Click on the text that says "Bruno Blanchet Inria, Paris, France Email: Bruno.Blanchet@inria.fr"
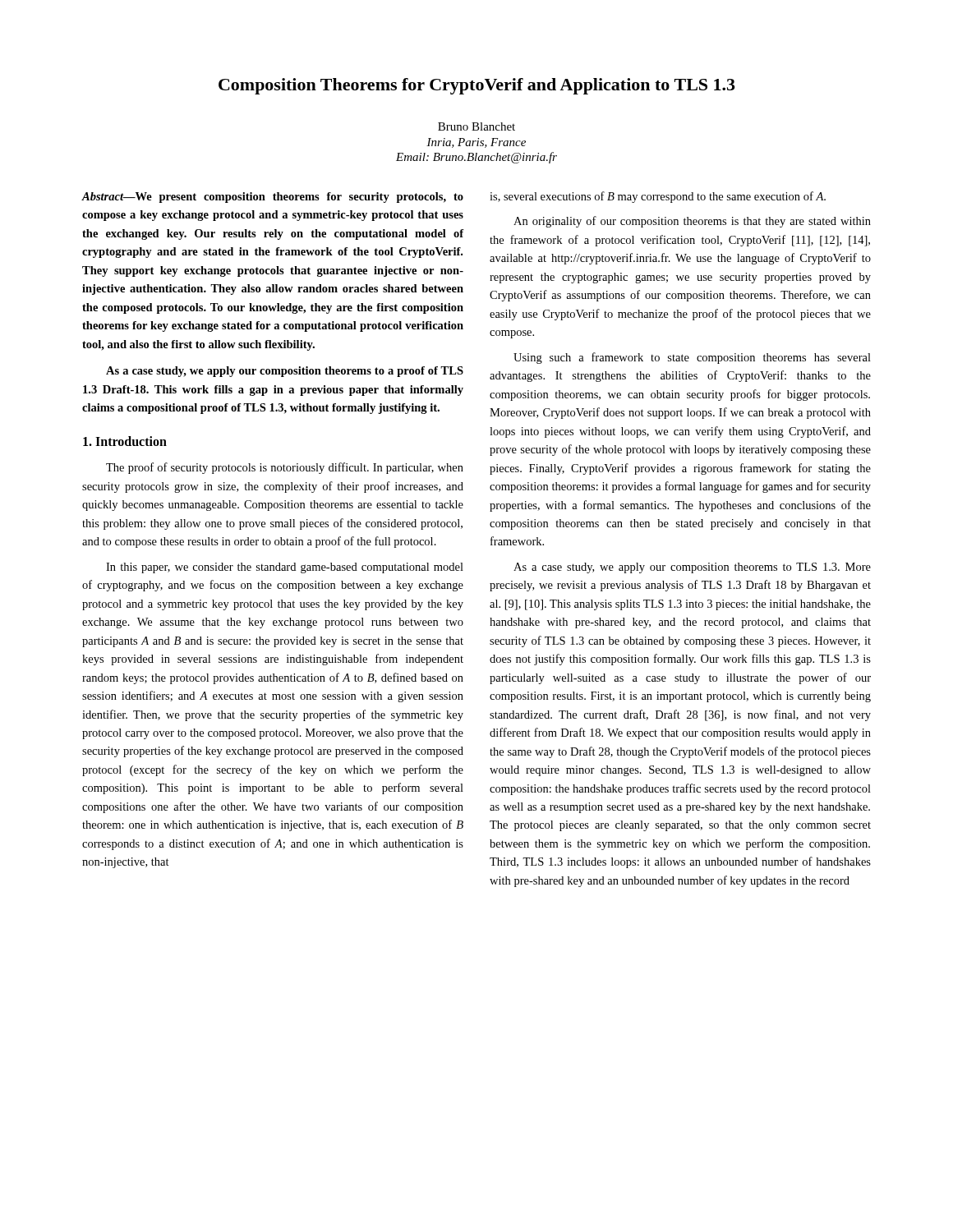This screenshot has height=1232, width=953. (x=476, y=142)
